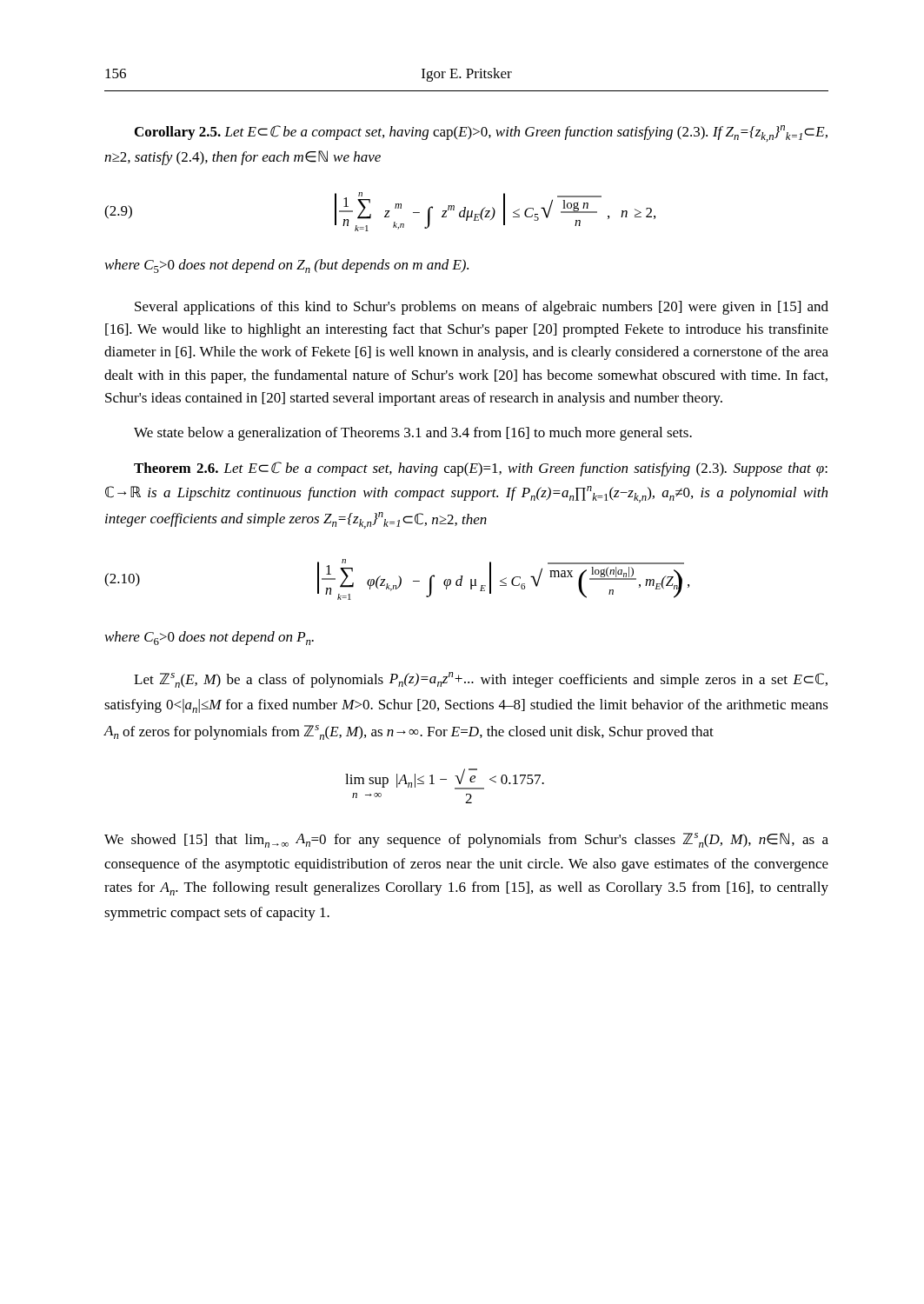Click the formula that begins "lim sup n →∞ |An| ≤ 1 −"
Screen dimensions: 1304x924
[x=466, y=786]
